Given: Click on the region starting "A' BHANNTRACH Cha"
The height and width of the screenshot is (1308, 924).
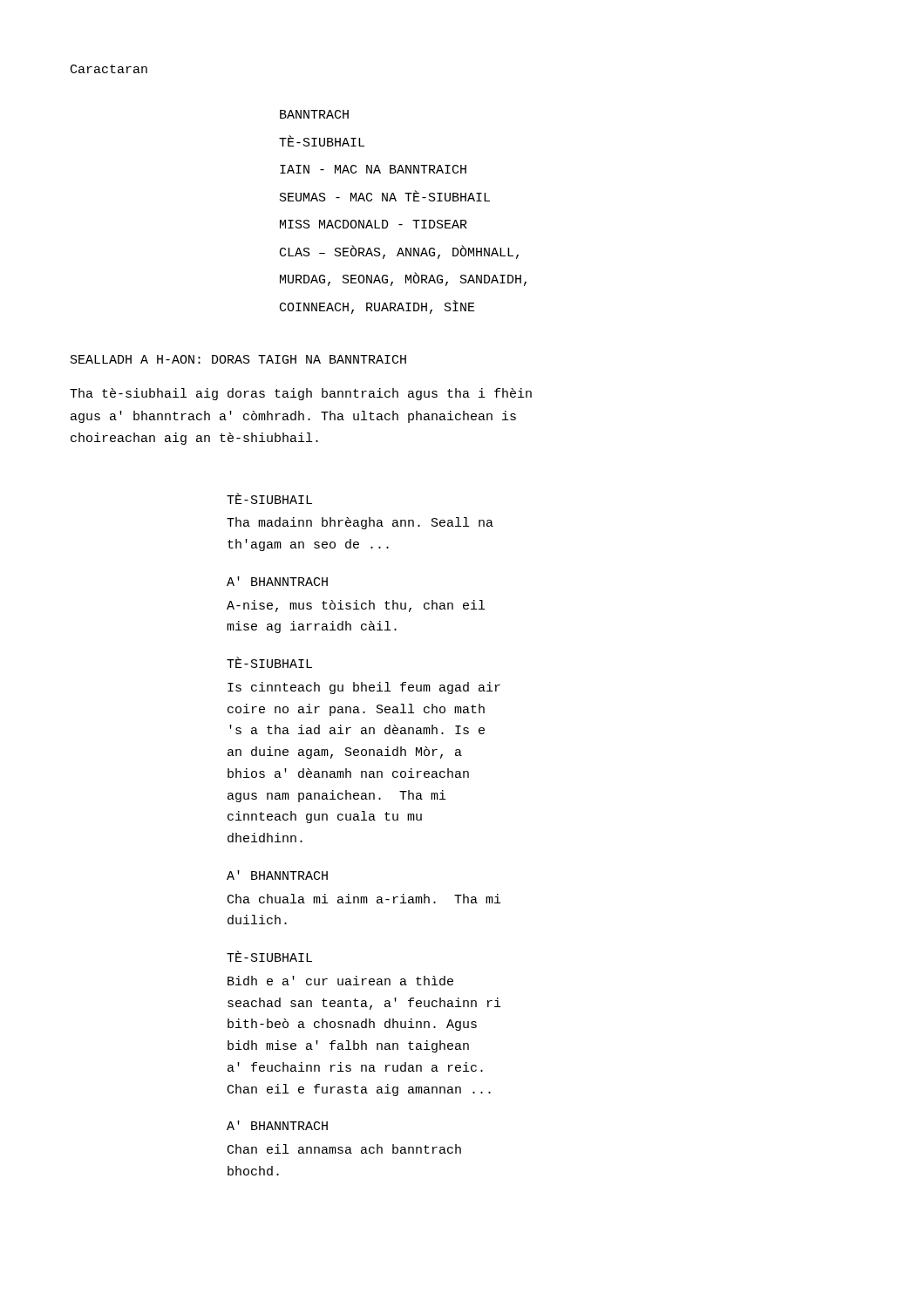Looking at the screenshot, I should coord(277,875).
